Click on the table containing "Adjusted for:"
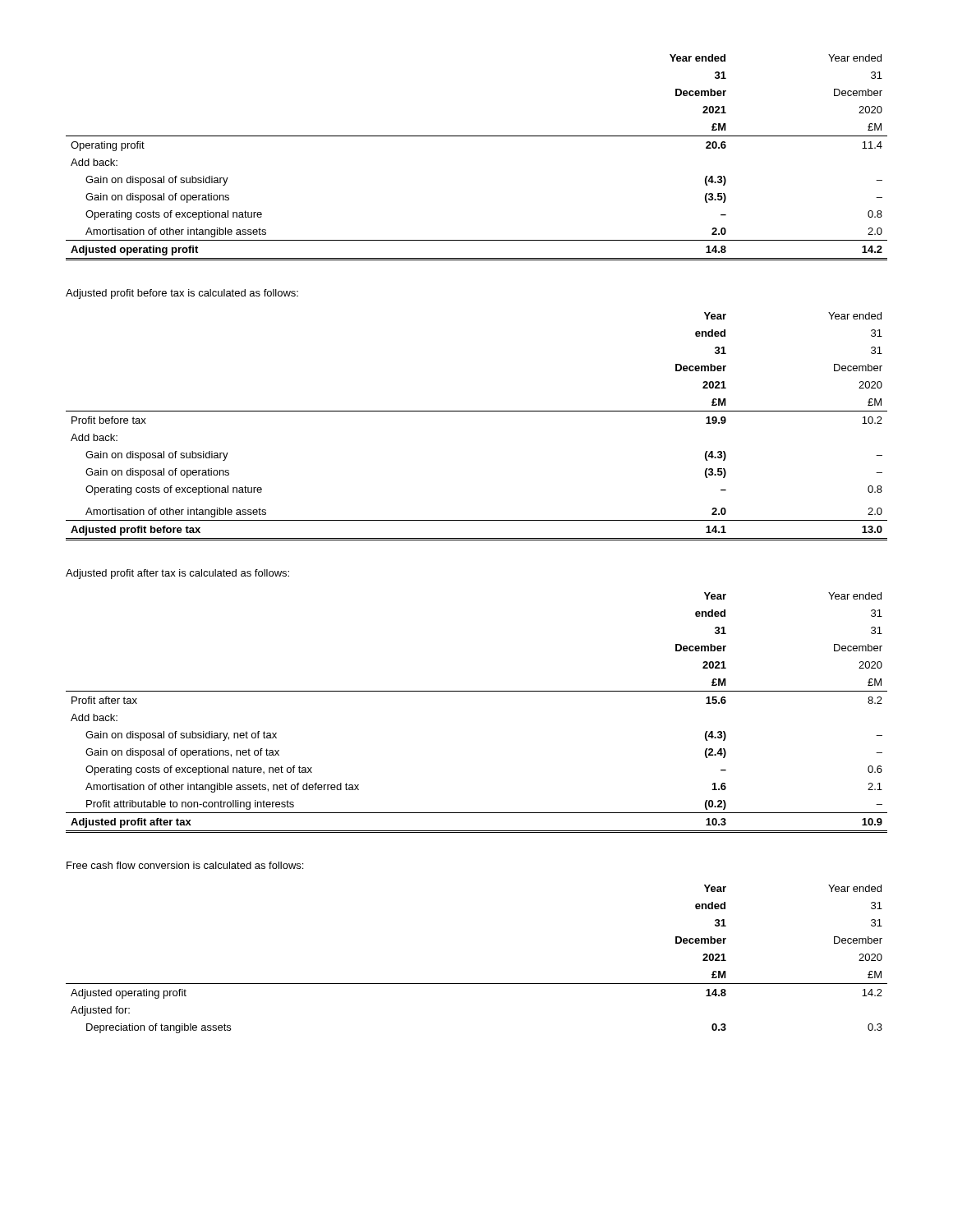953x1232 pixels. pyautogui.click(x=476, y=958)
